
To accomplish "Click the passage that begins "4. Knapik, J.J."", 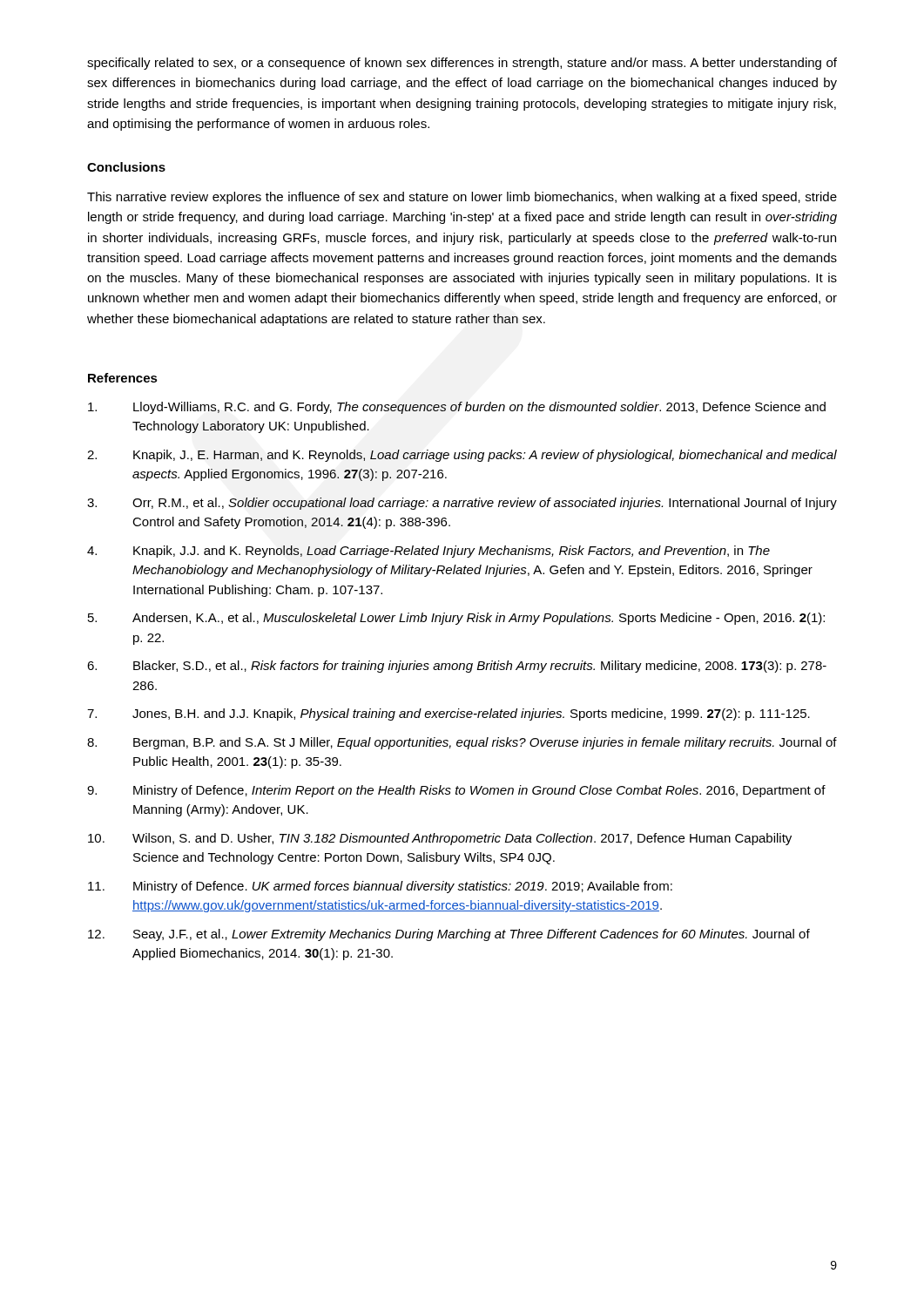I will 462,570.
